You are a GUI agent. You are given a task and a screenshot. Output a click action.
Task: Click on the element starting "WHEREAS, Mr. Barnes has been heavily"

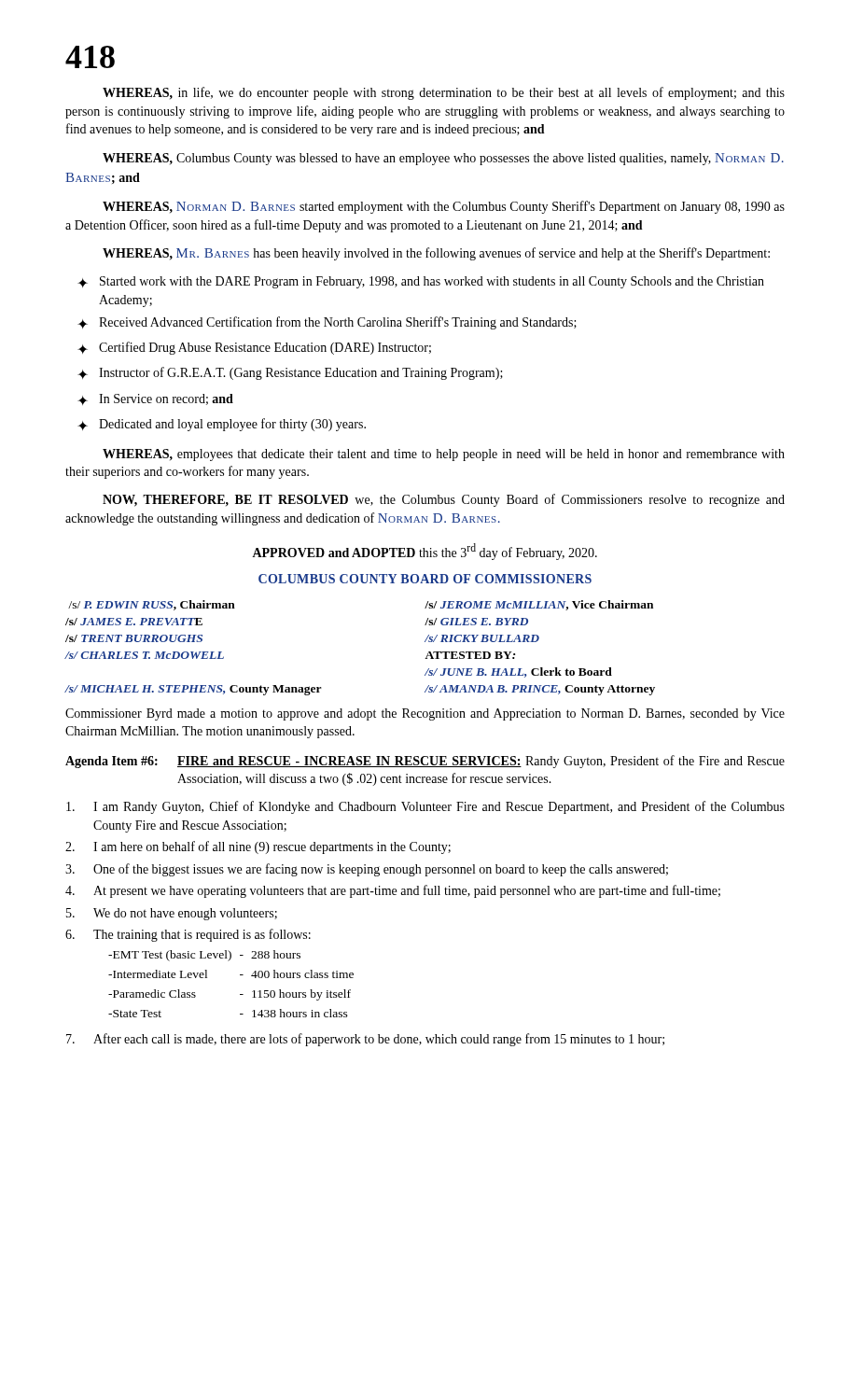coord(425,254)
